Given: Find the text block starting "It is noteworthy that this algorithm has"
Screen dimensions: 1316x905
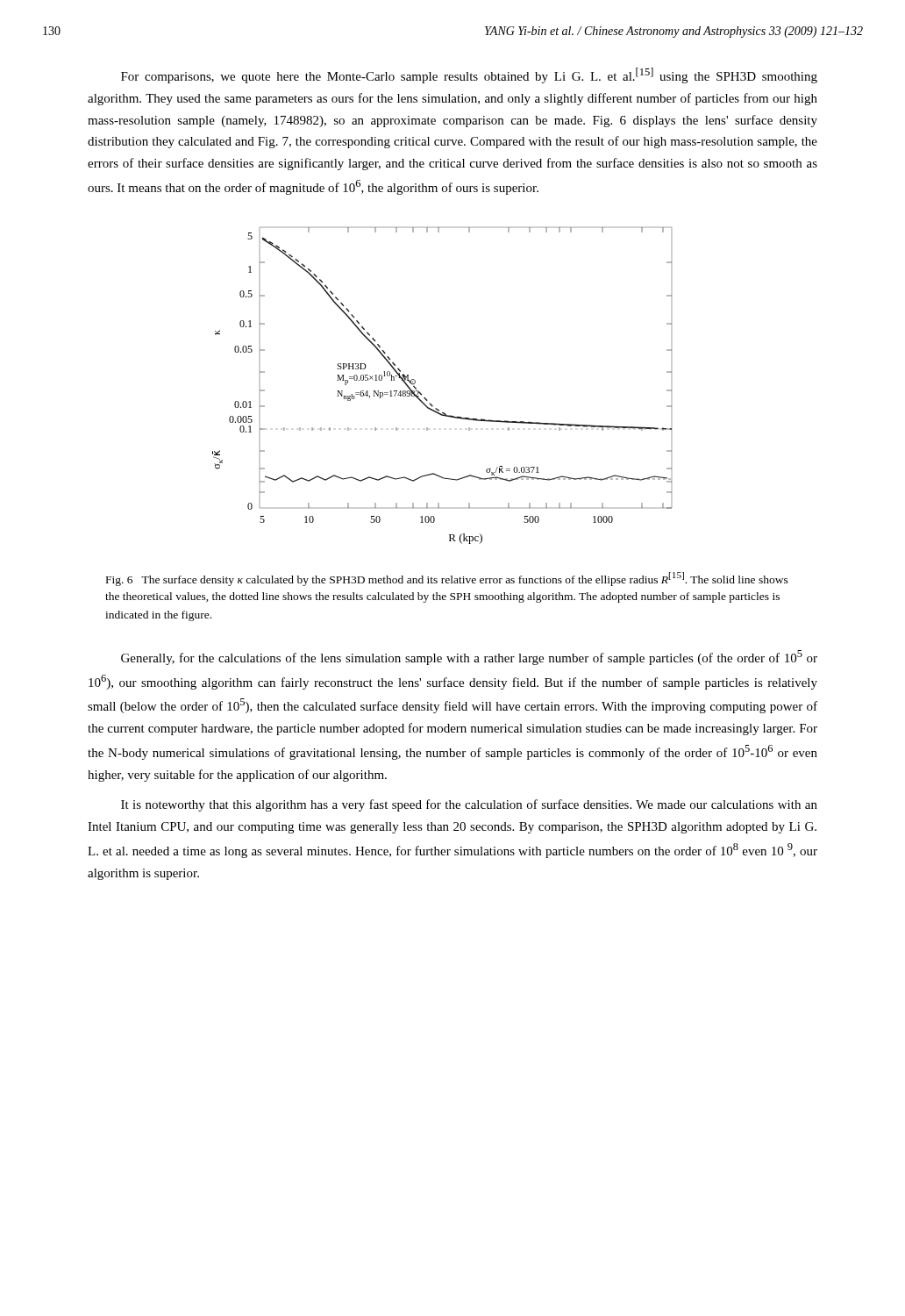Looking at the screenshot, I should point(452,839).
